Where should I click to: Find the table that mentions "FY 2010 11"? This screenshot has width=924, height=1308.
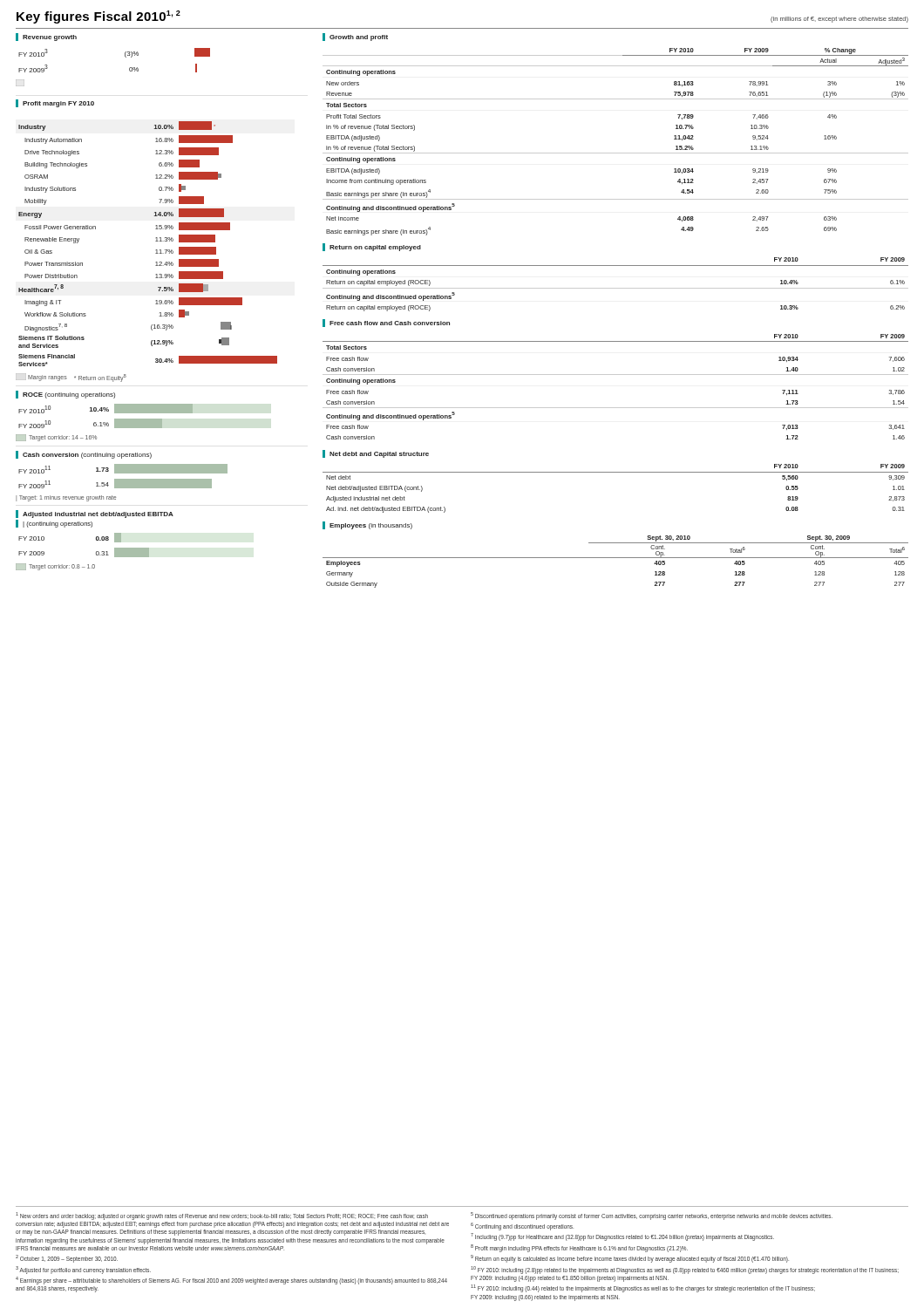(x=162, y=481)
